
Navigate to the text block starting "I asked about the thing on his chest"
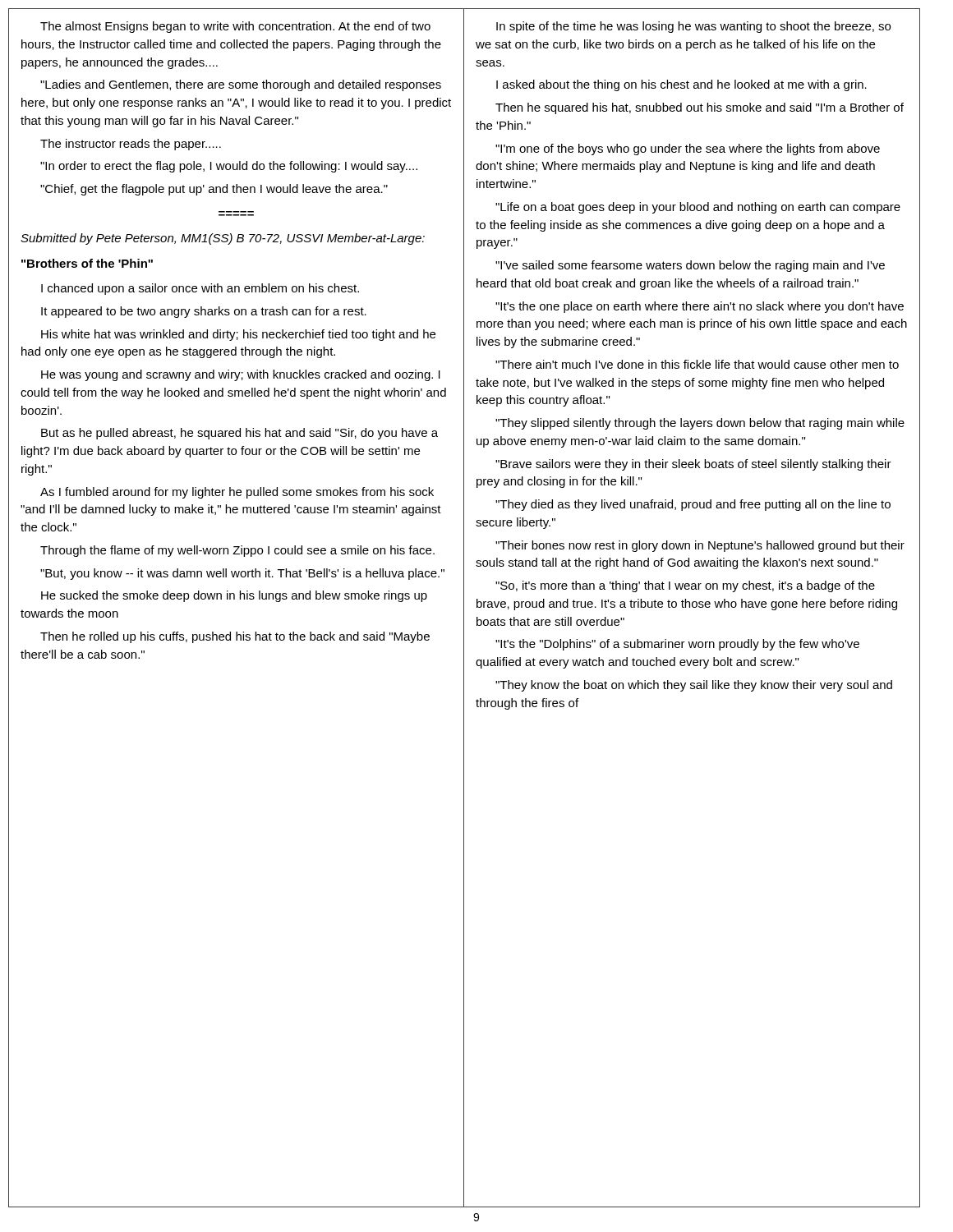point(692,85)
